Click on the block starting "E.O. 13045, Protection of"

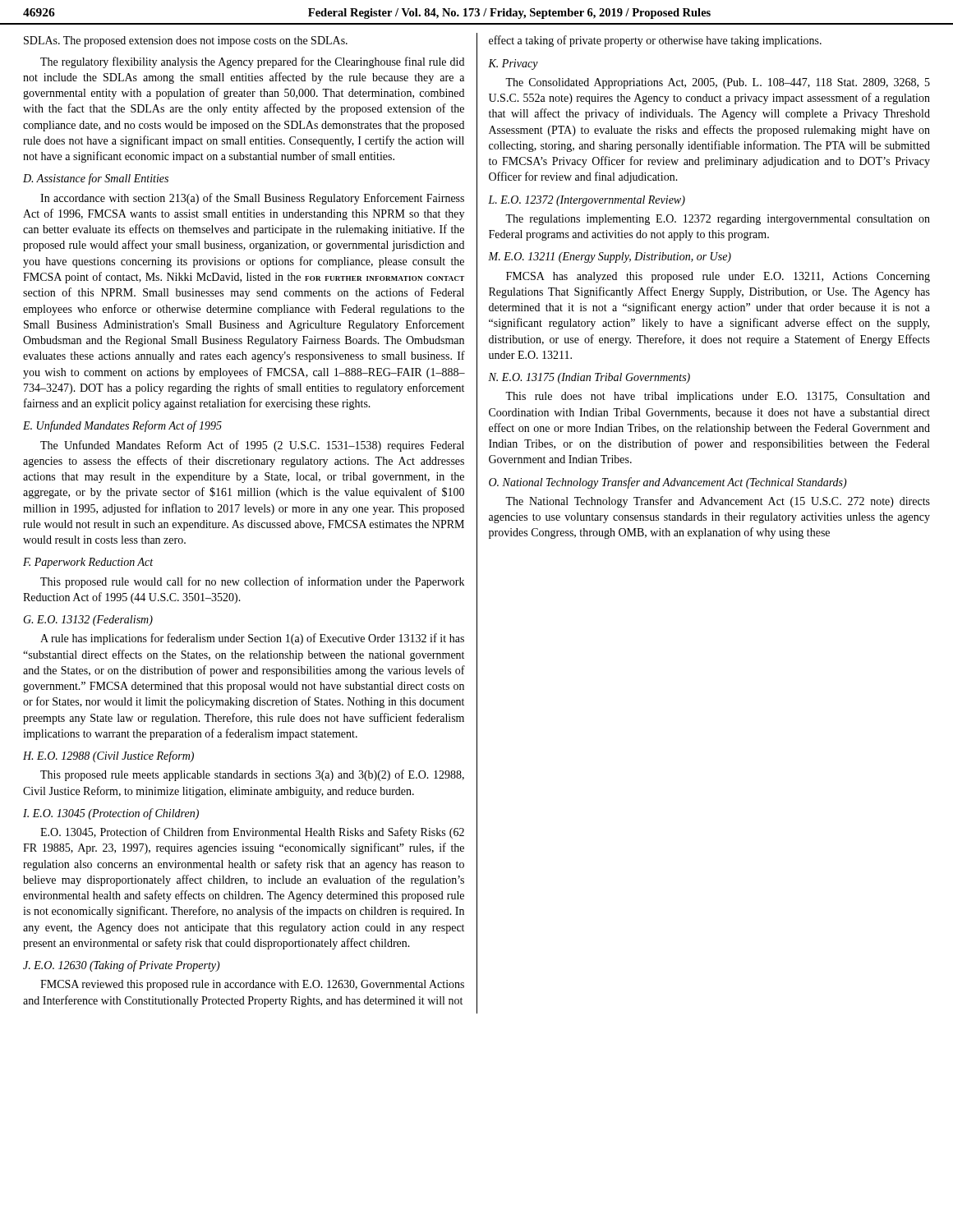[244, 888]
